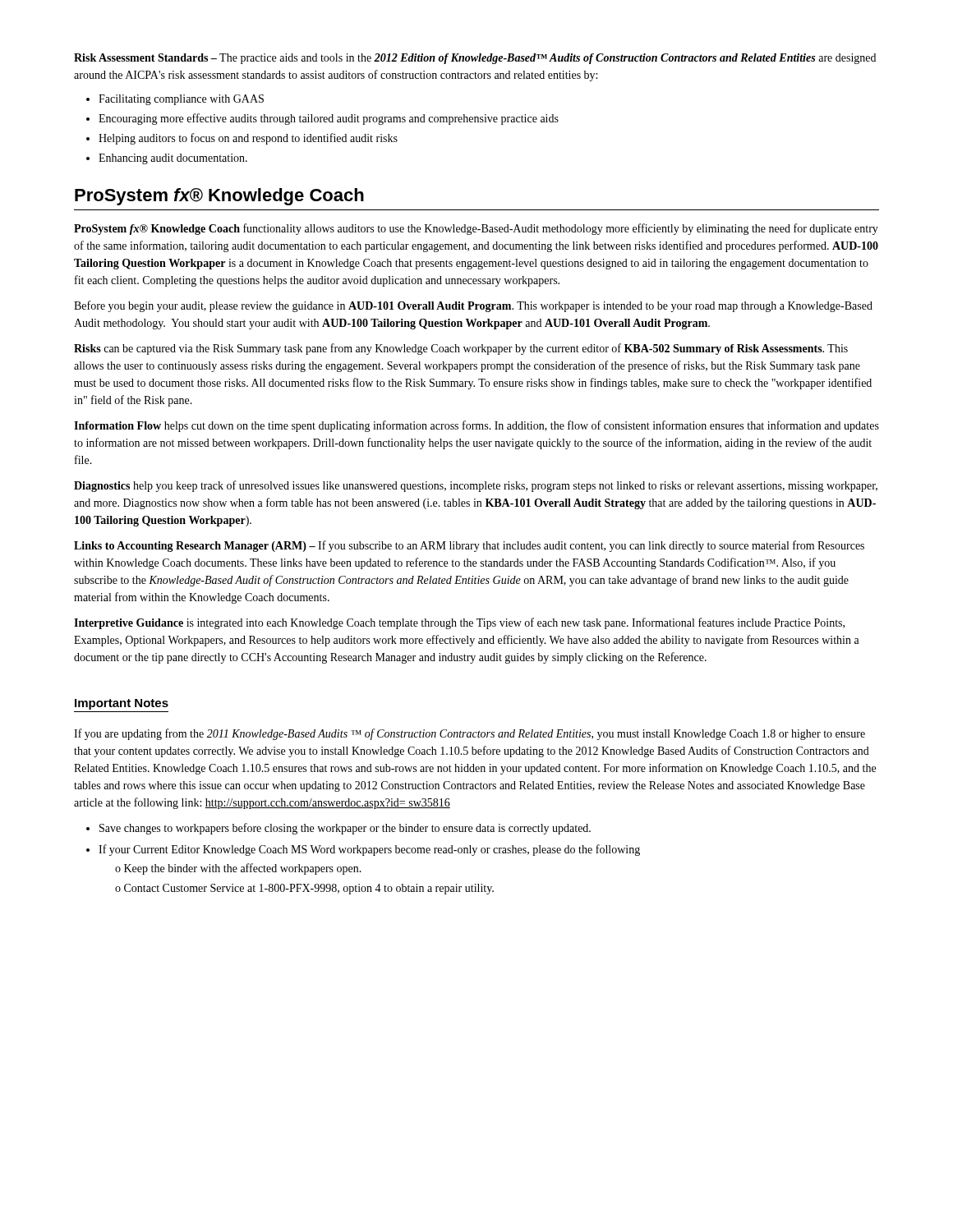Find the element starting "Links to Accounting Research Manager (ARM) –"

click(x=469, y=572)
